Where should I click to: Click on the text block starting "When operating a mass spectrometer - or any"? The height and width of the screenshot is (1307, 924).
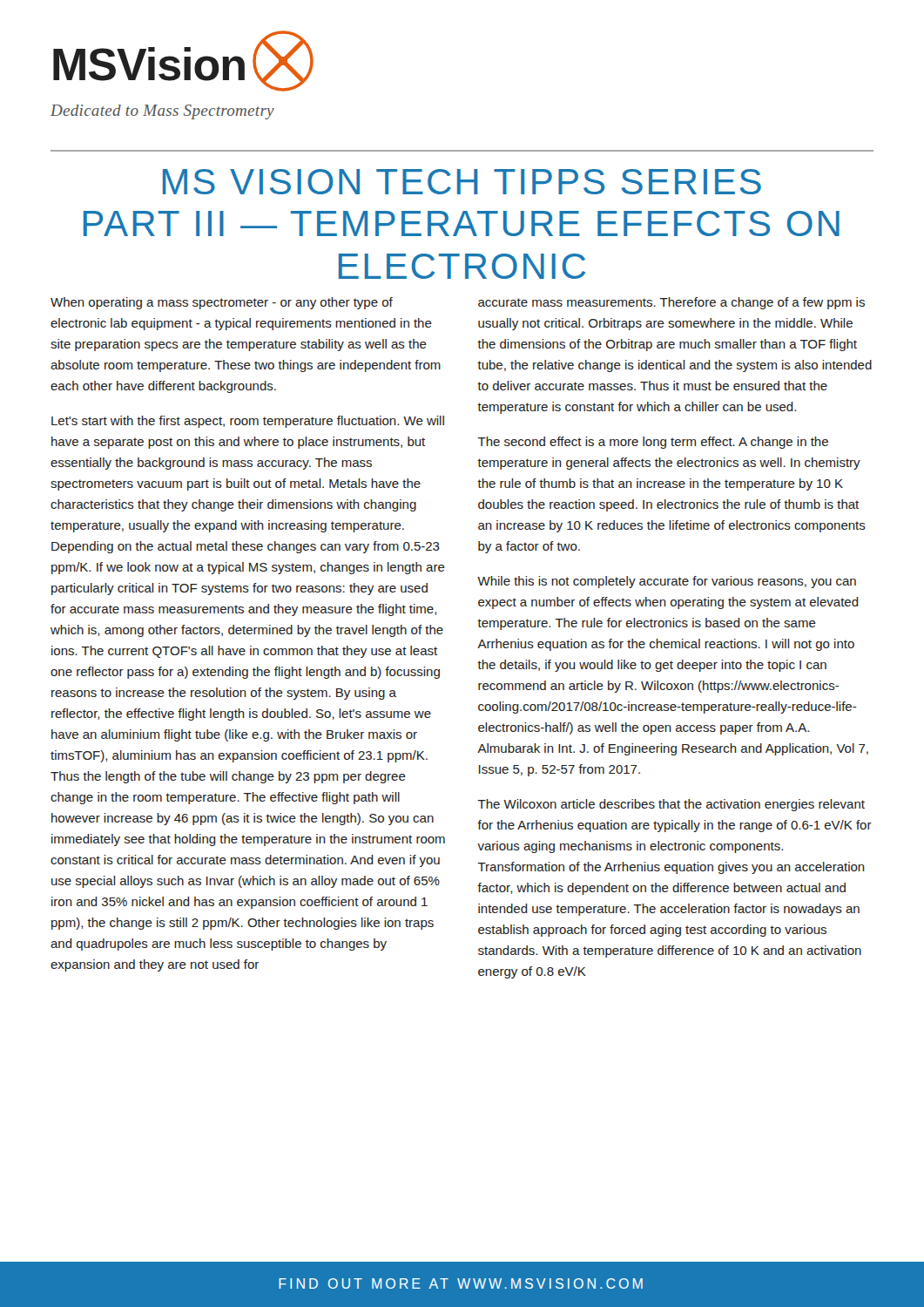click(248, 344)
